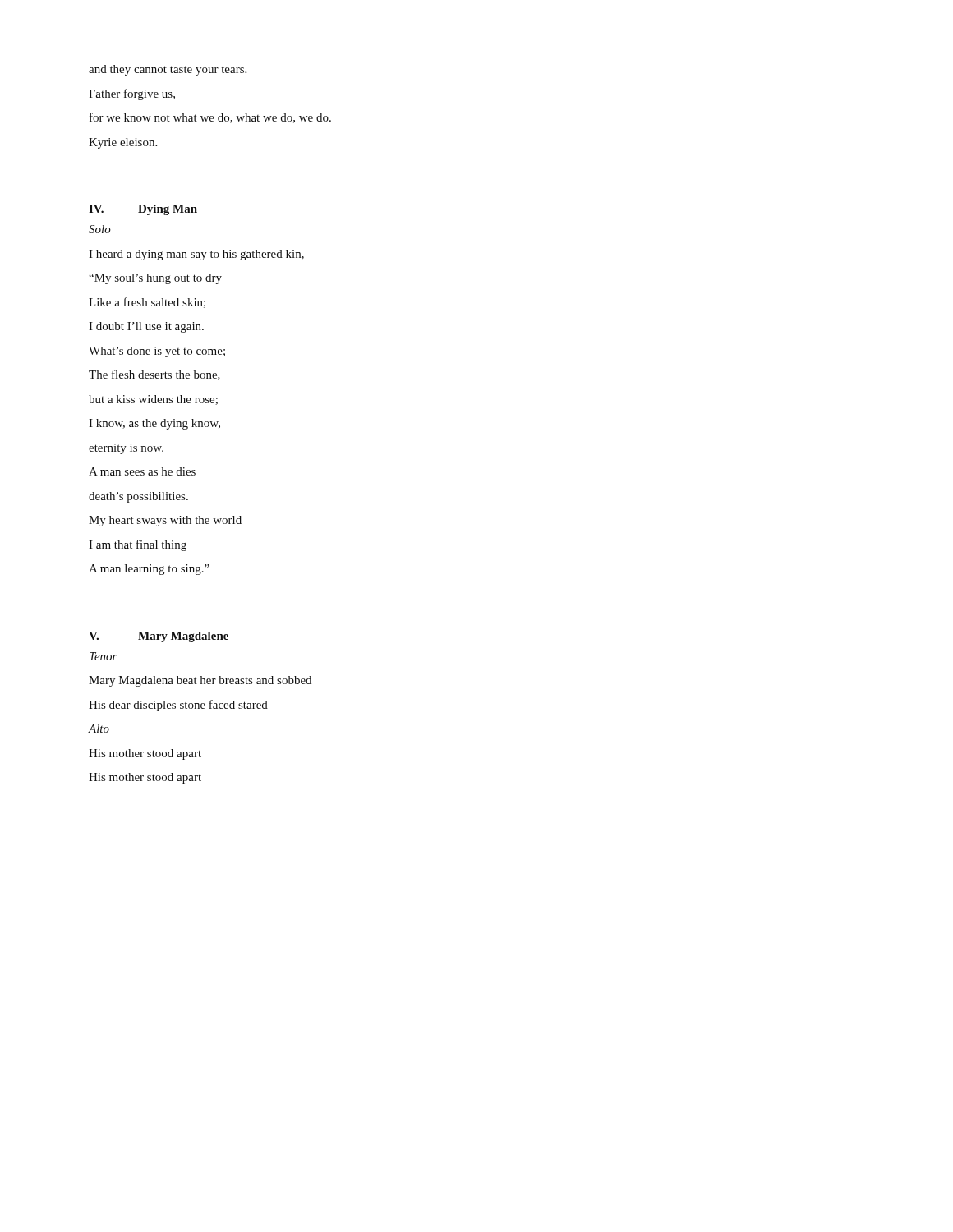Point to the block beginning "A man sees as he"
Image resolution: width=953 pixels, height=1232 pixels.
pos(142,471)
